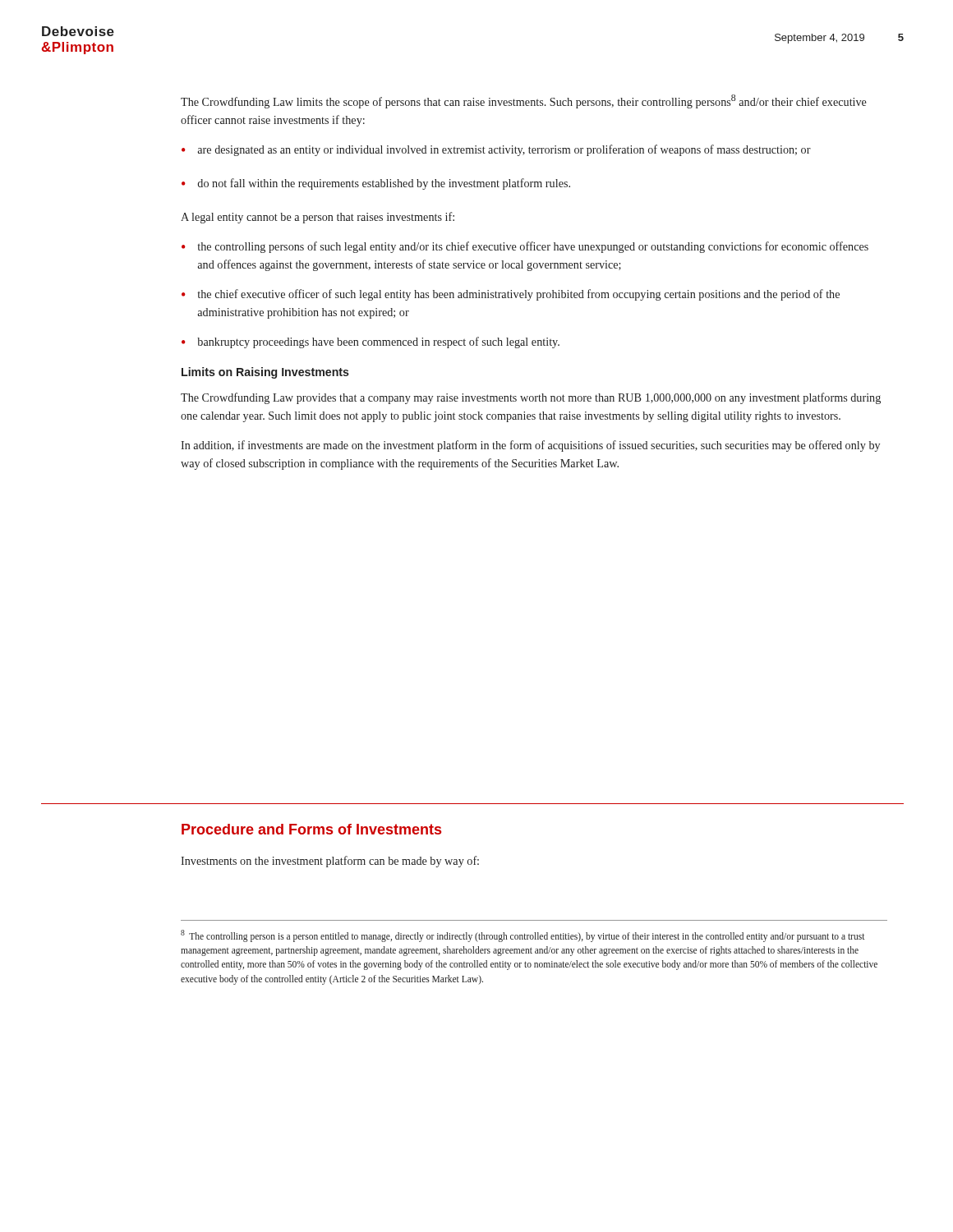Click on the text starting "• are designated as an"
953x1232 pixels.
click(534, 151)
